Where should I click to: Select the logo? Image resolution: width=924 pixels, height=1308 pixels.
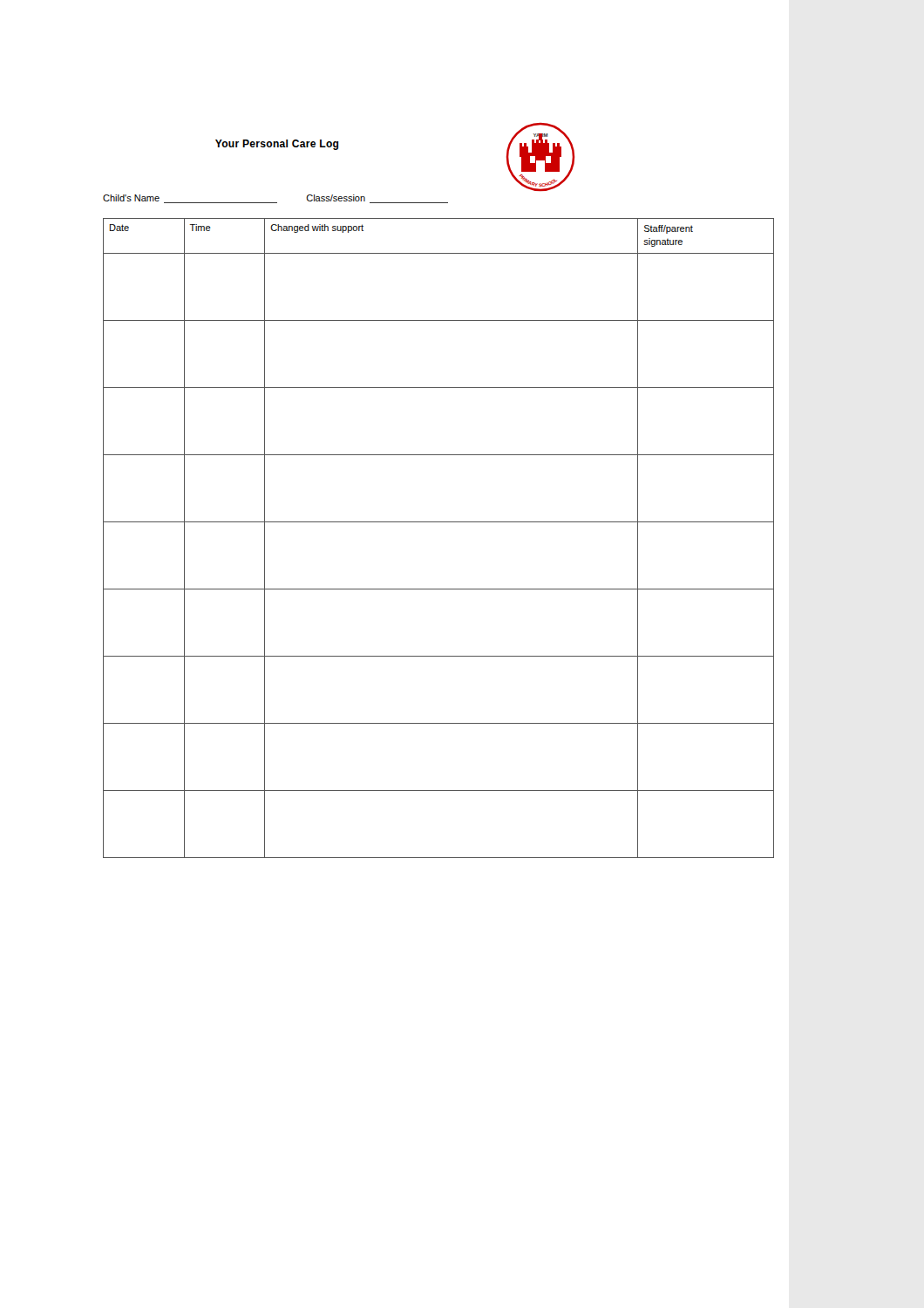pyautogui.click(x=540, y=157)
